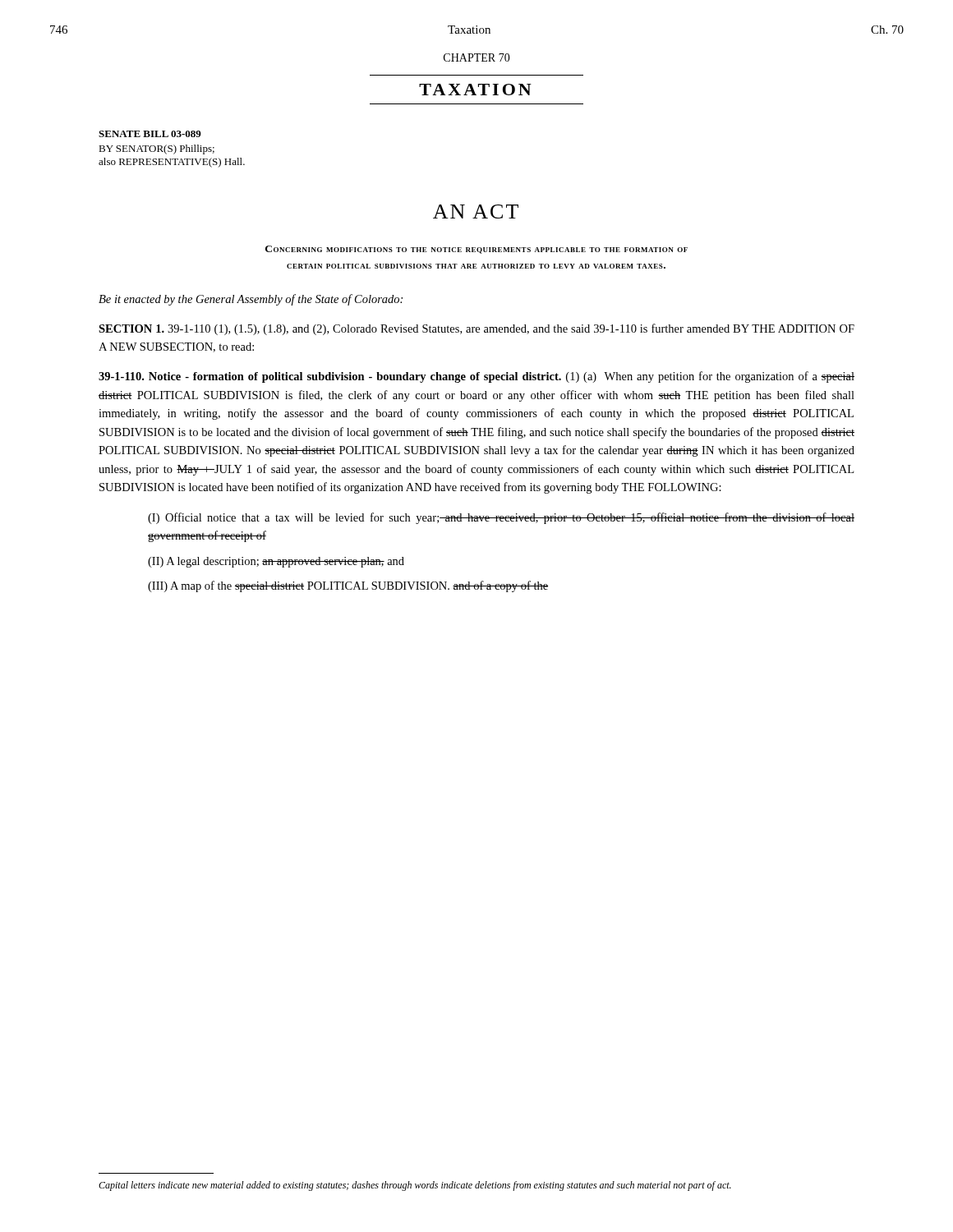
Task: Select the text starting "(I) Official notice"
Action: pyautogui.click(x=501, y=526)
